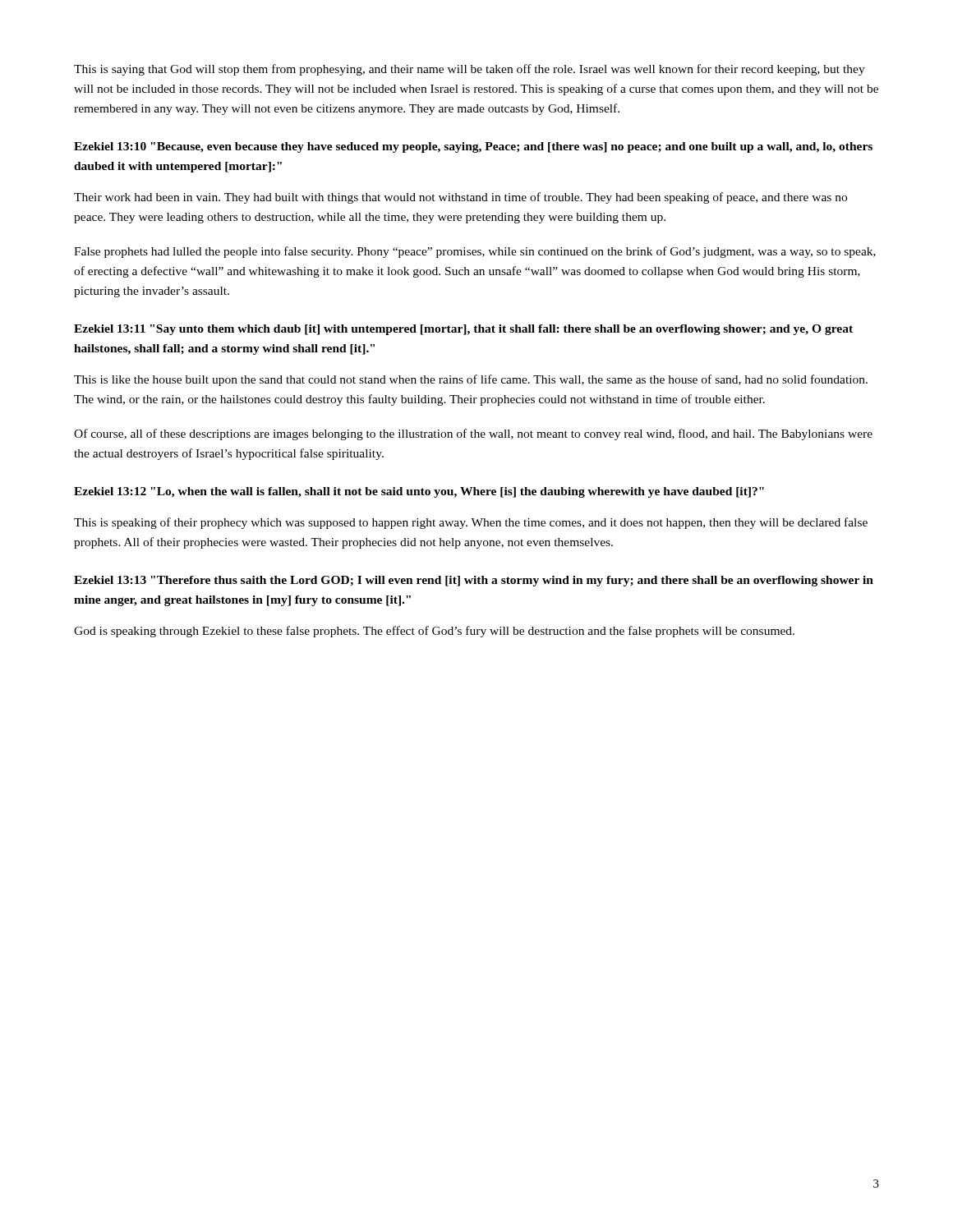
Task: Where is the passage that starts "This is speaking"?
Action: (x=471, y=532)
